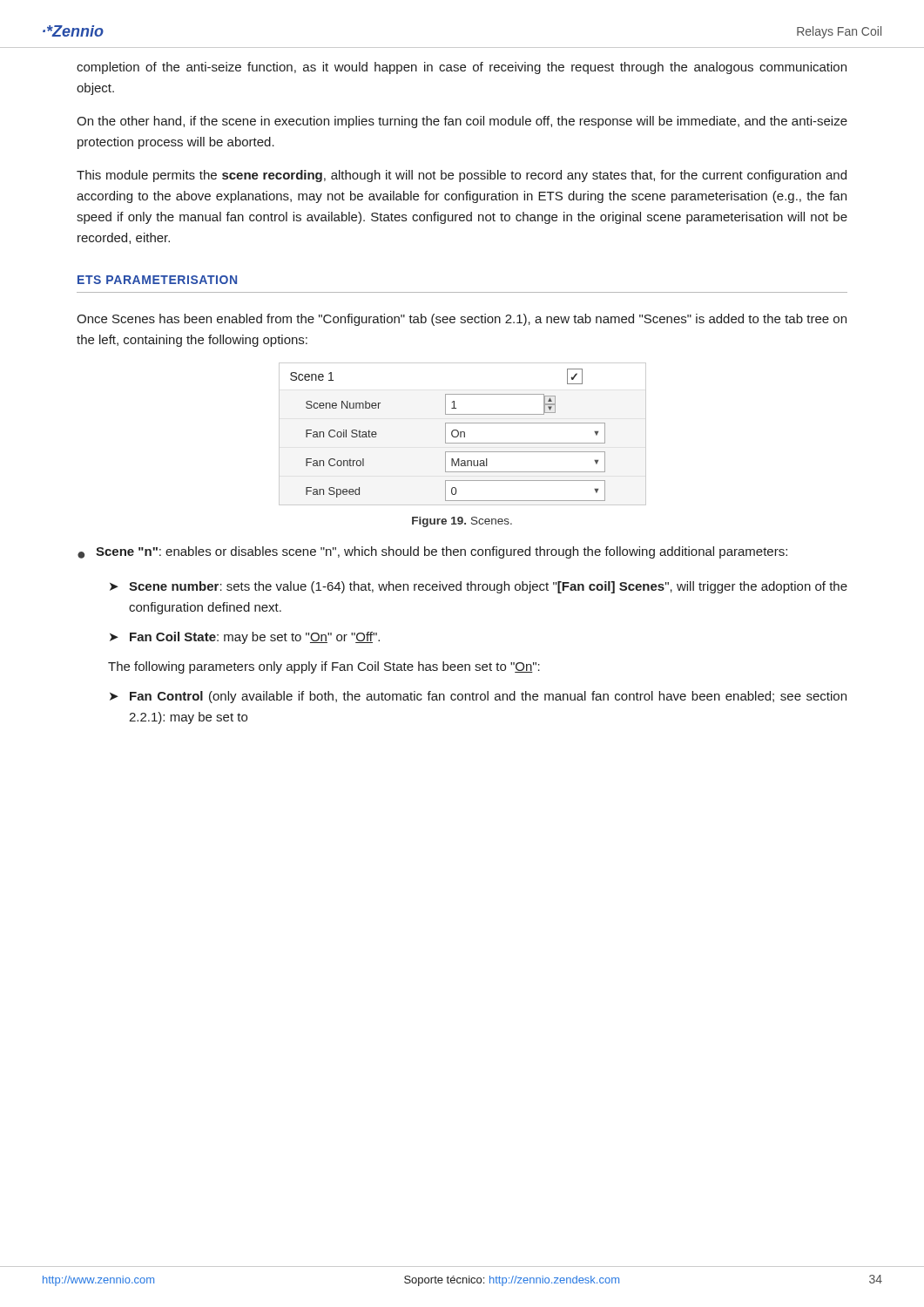
Task: Where is the passage that starts "Once Scenes has been enabled from the"?
Action: coord(462,329)
